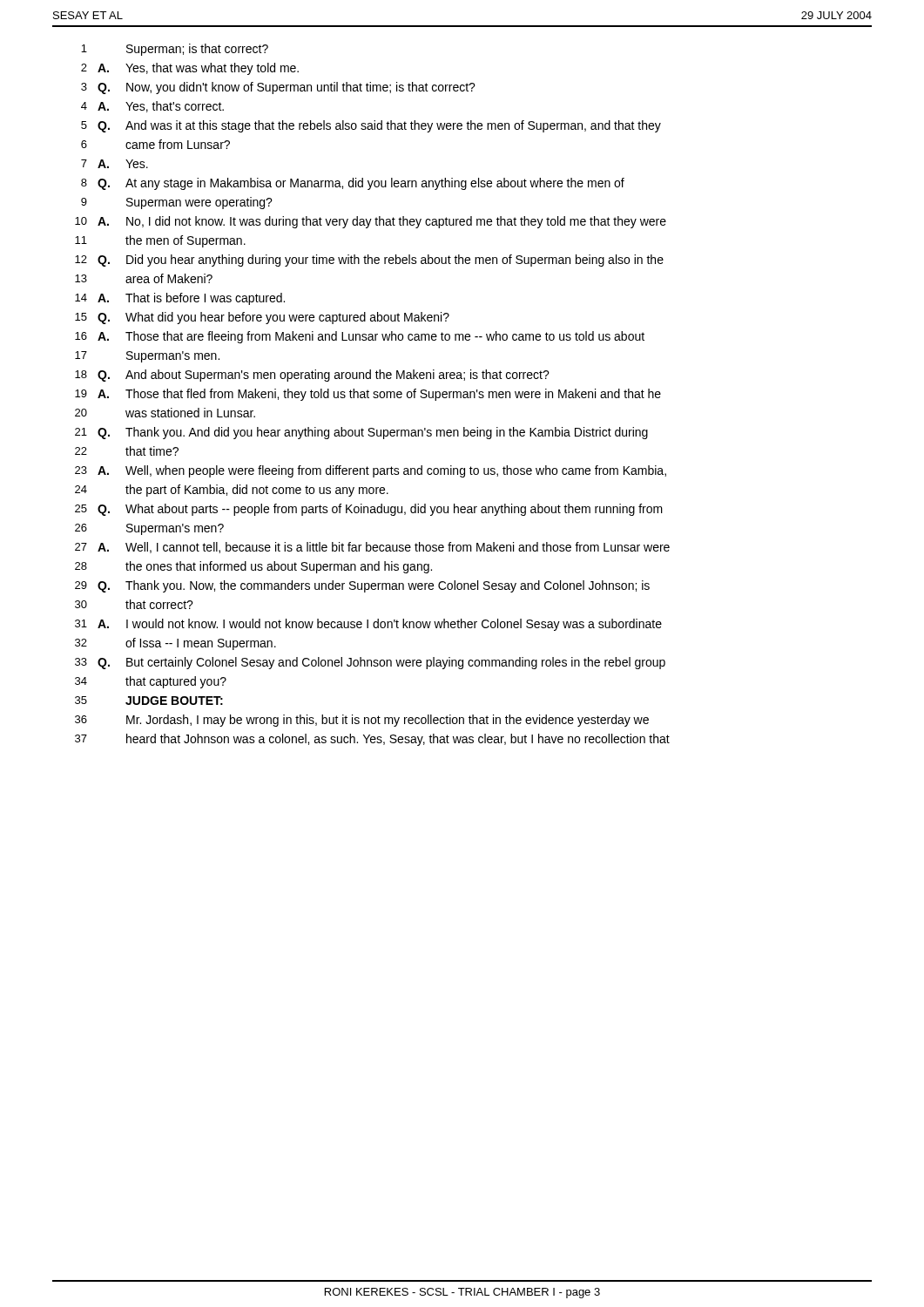The height and width of the screenshot is (1307, 924).
Task: Click on the element starting "33 Q. But certainly"
Action: [462, 662]
